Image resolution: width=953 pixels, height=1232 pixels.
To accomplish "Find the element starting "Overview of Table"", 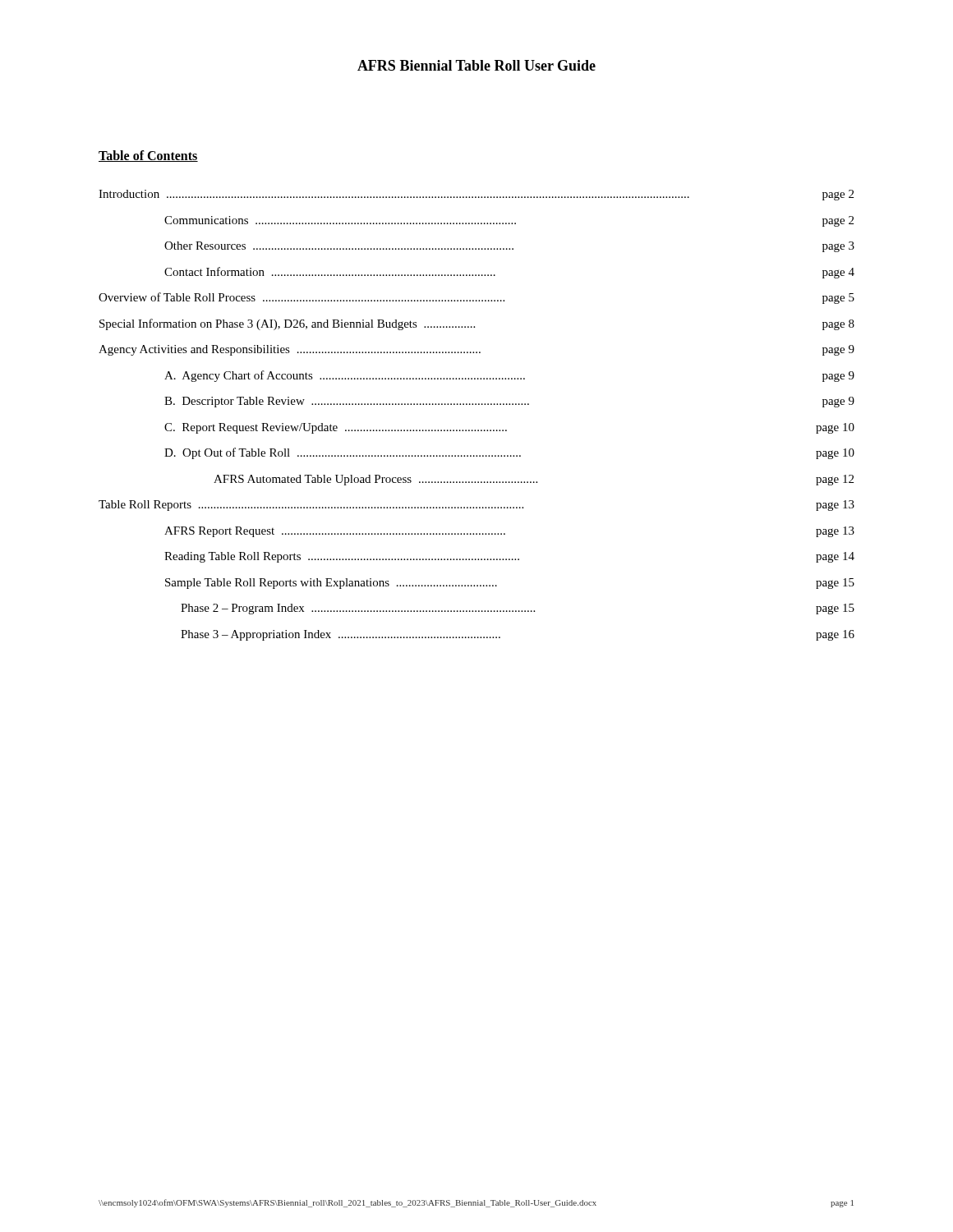I will (x=476, y=298).
